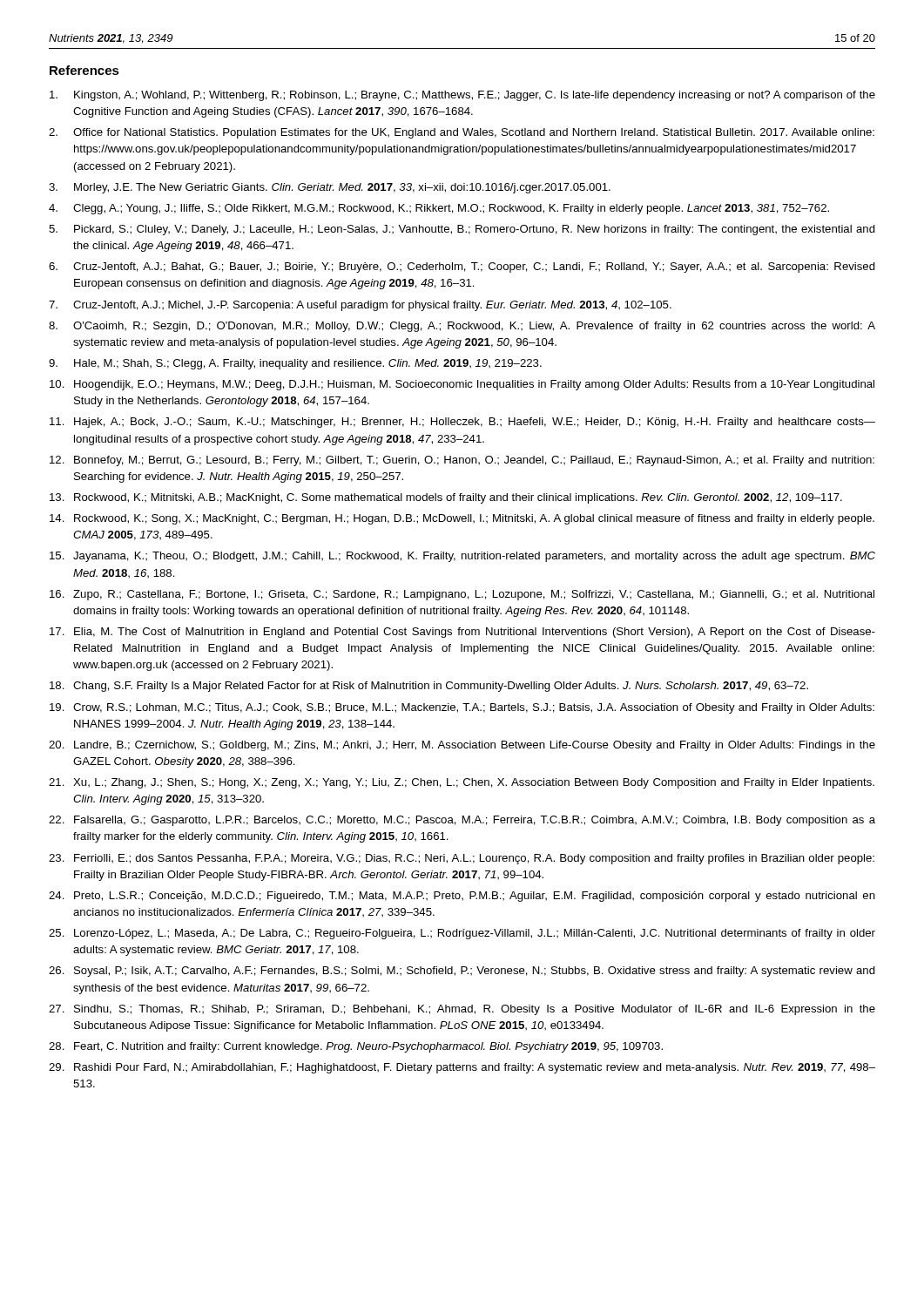Click the passage that begins "26. Soysal, P.; Isik, A.T.; Carvalho,"
Image resolution: width=924 pixels, height=1307 pixels.
point(462,979)
